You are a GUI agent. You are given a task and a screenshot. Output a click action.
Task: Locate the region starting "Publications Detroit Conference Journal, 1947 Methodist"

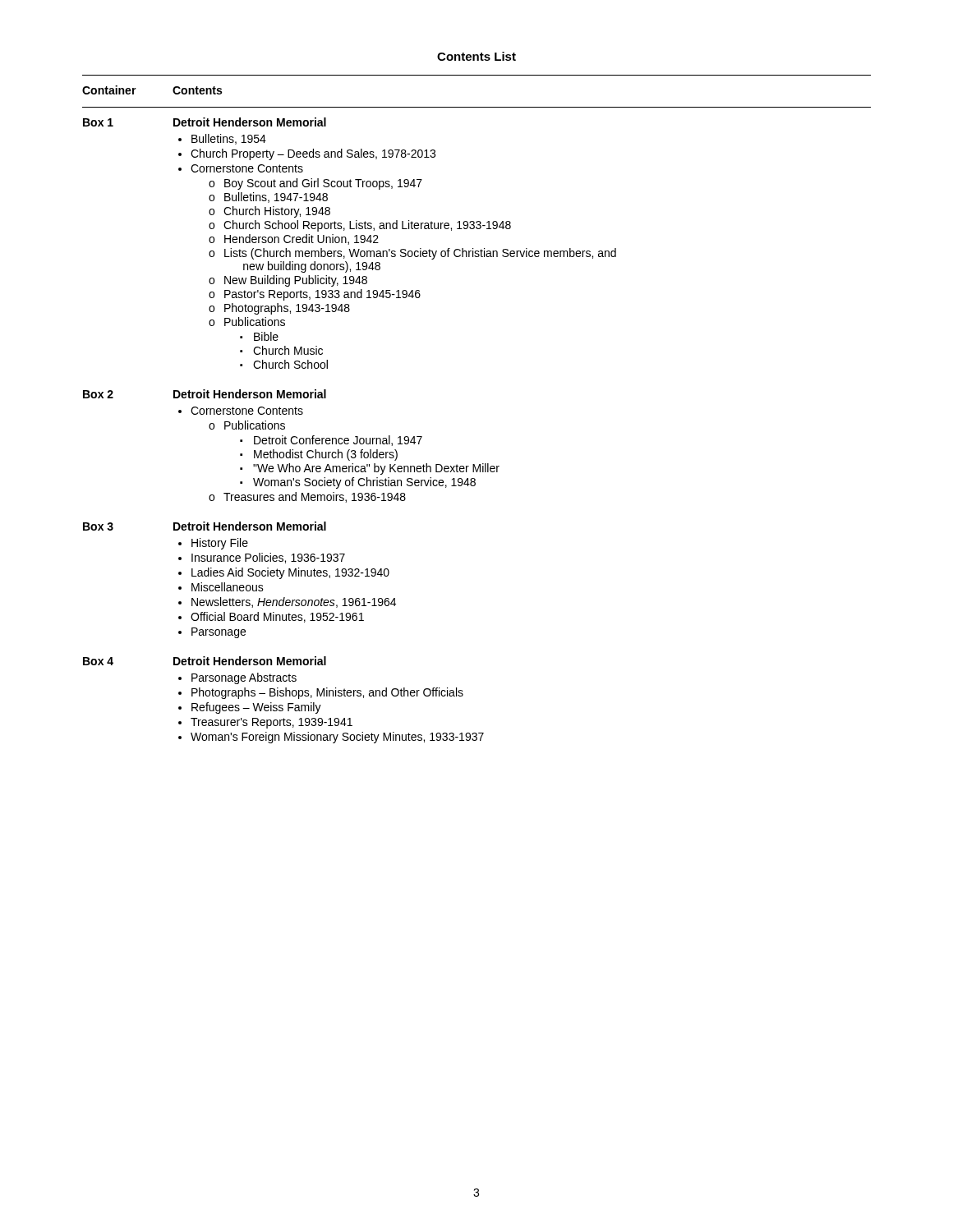(255, 425)
